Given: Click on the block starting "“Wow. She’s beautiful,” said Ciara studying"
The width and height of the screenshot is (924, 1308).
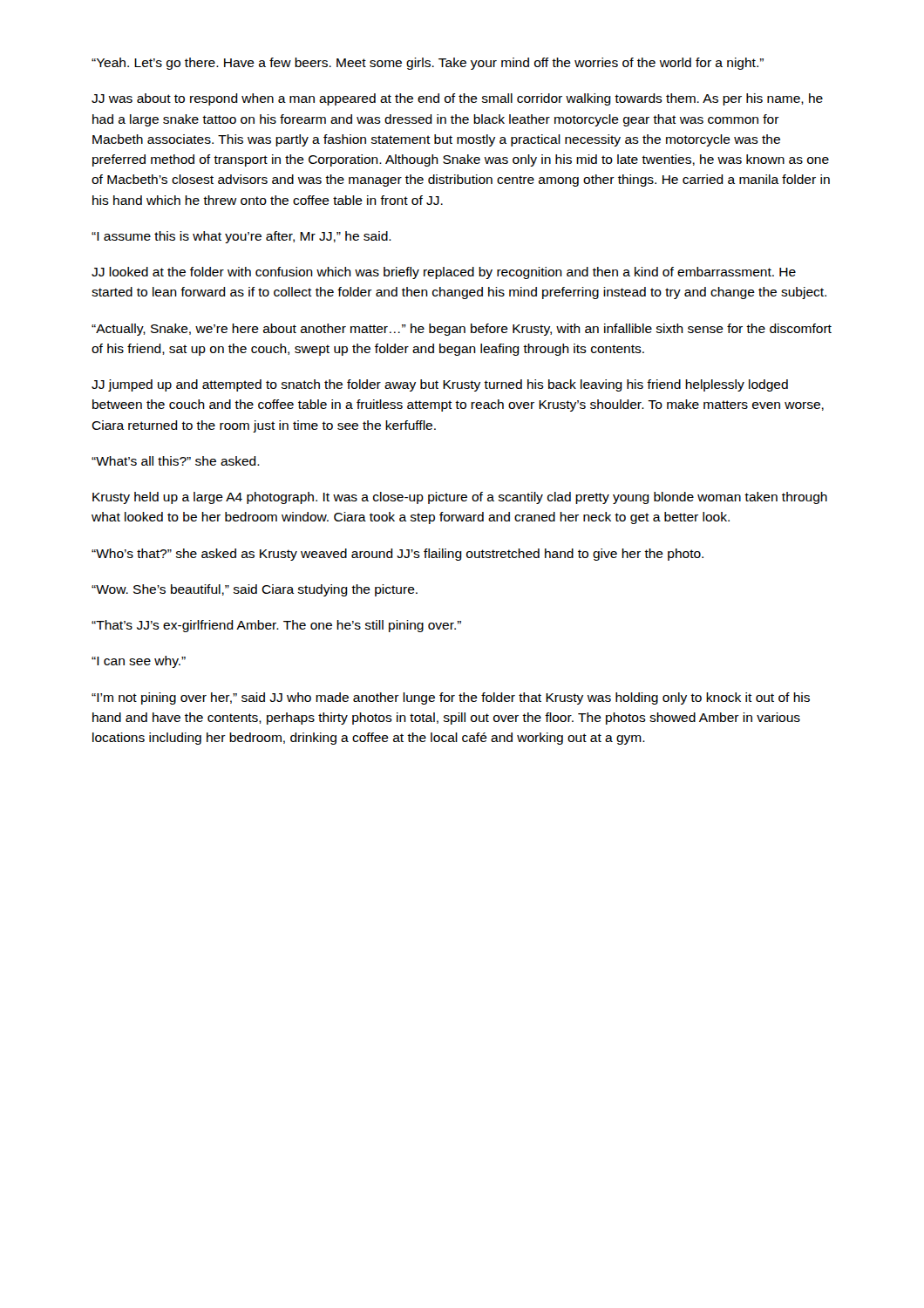Looking at the screenshot, I should pos(255,589).
